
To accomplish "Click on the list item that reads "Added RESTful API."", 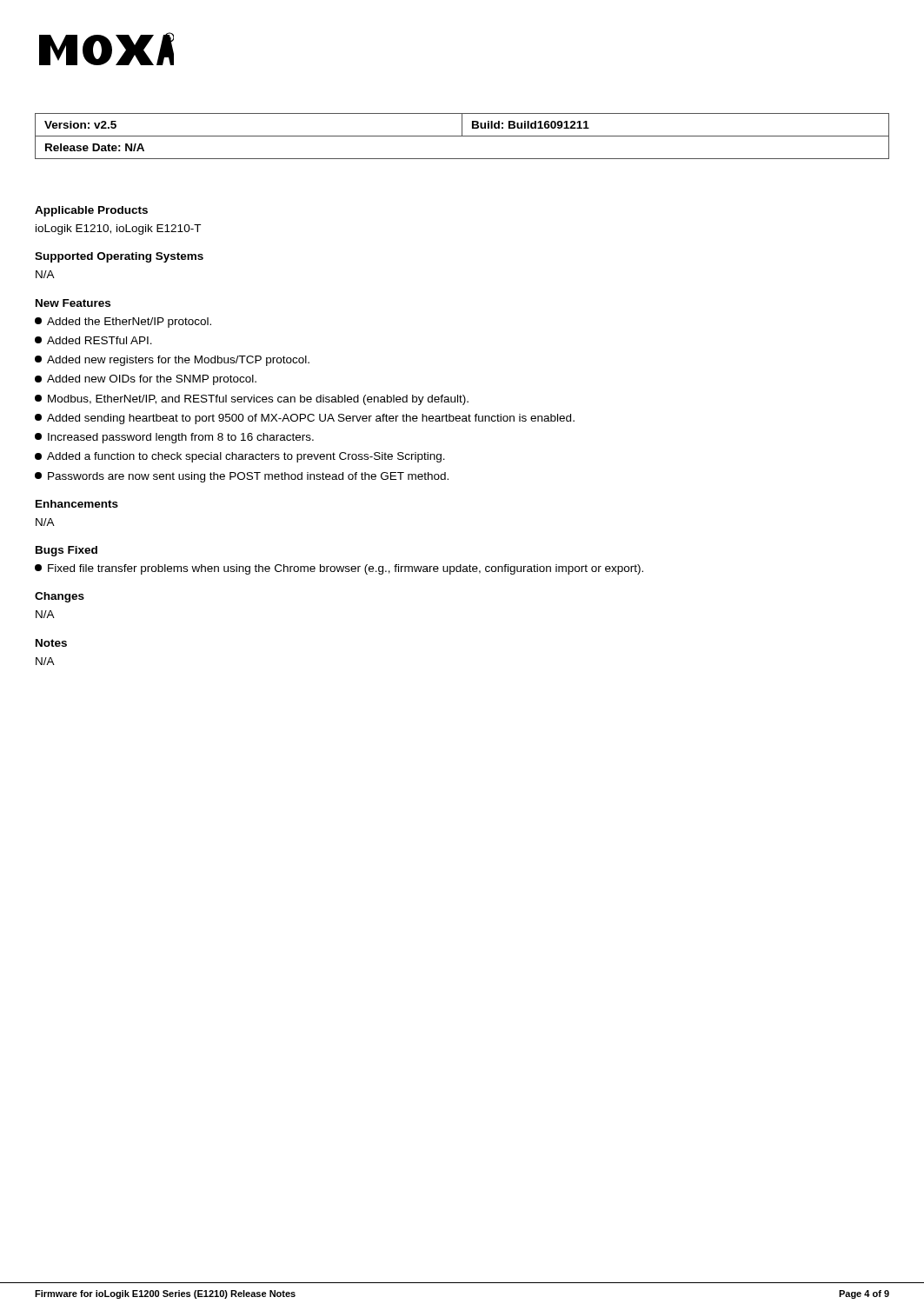I will (x=94, y=340).
